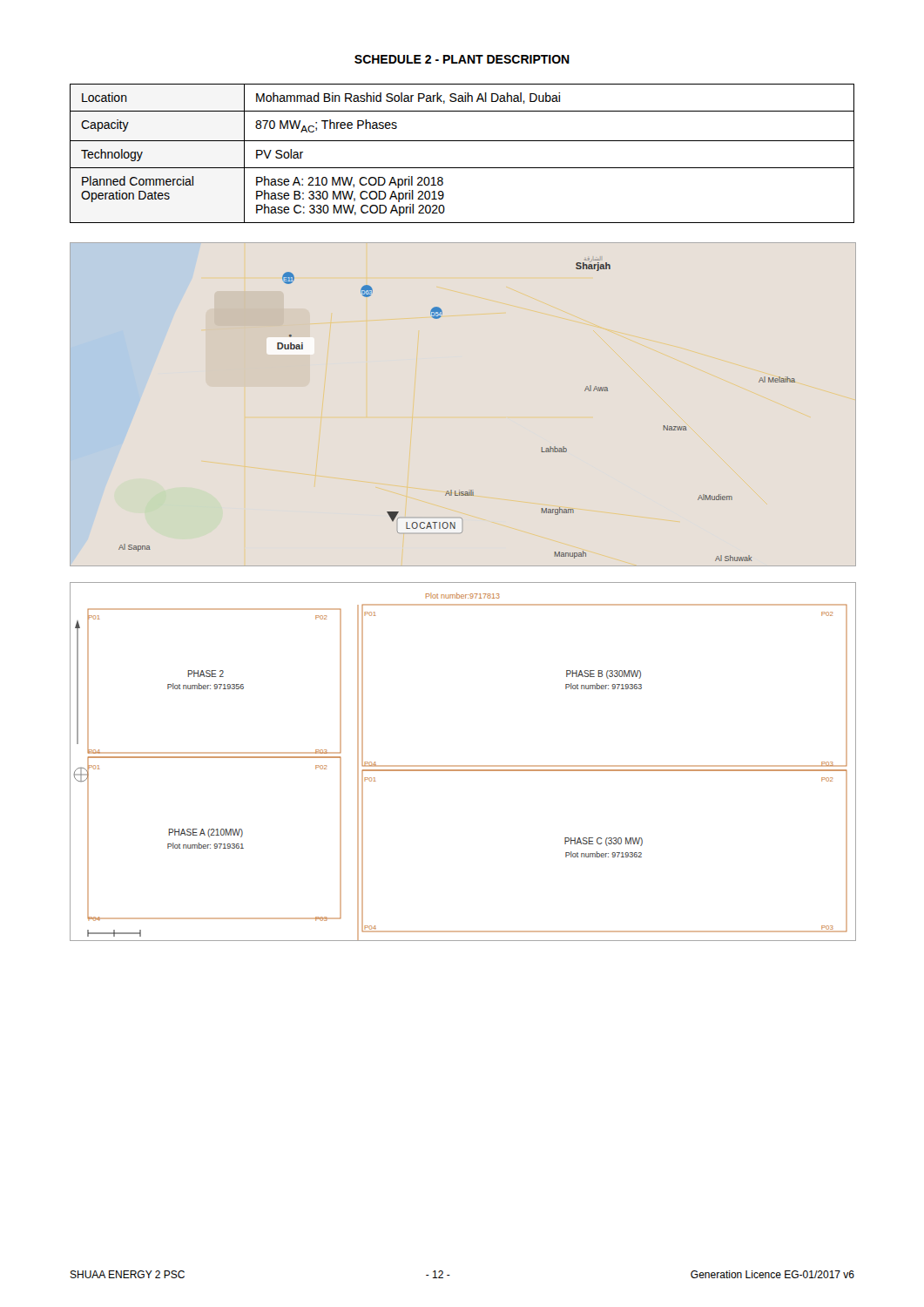Find the map
924x1307 pixels.
[463, 404]
